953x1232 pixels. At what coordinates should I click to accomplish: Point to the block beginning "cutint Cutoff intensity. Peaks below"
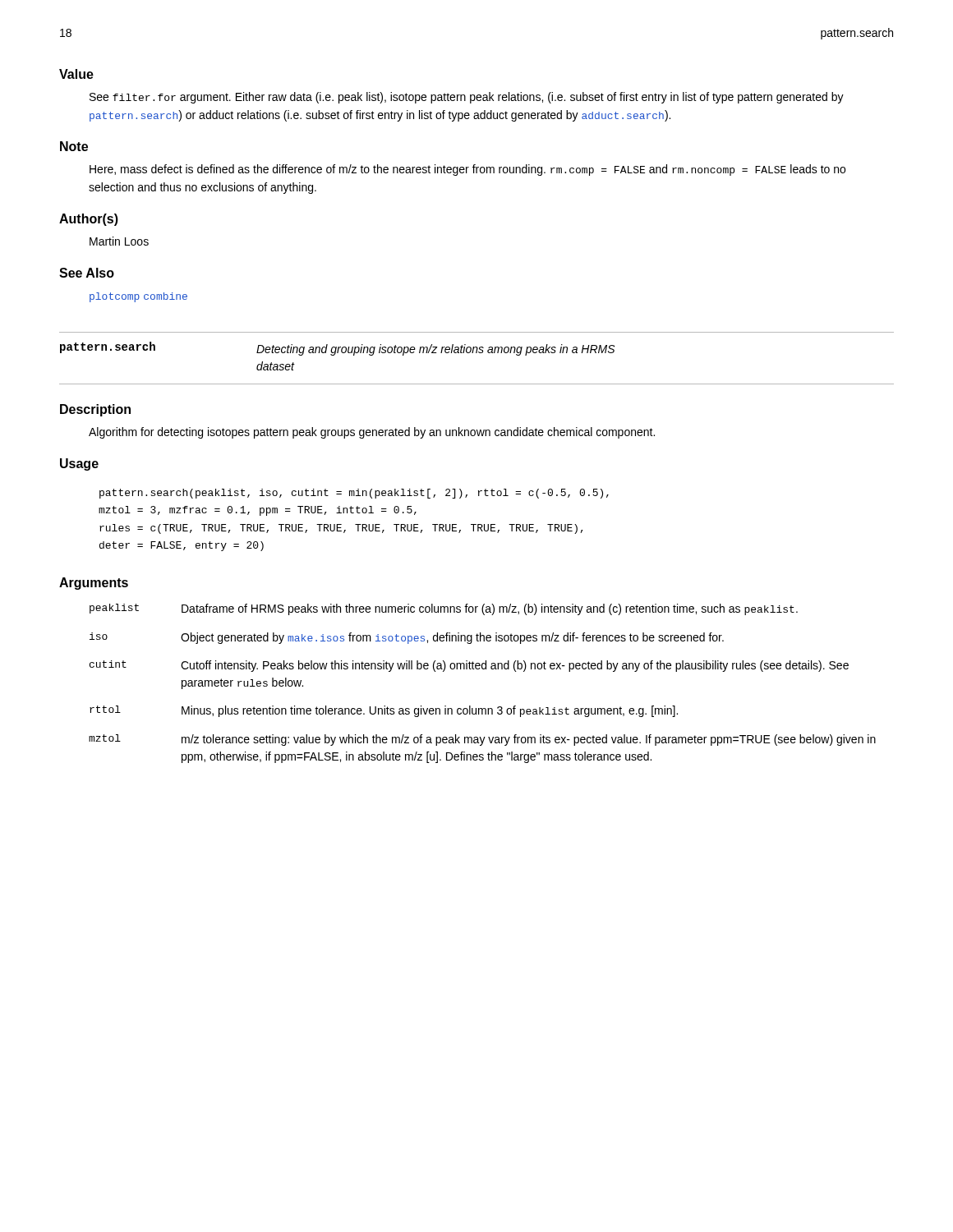(x=491, y=676)
